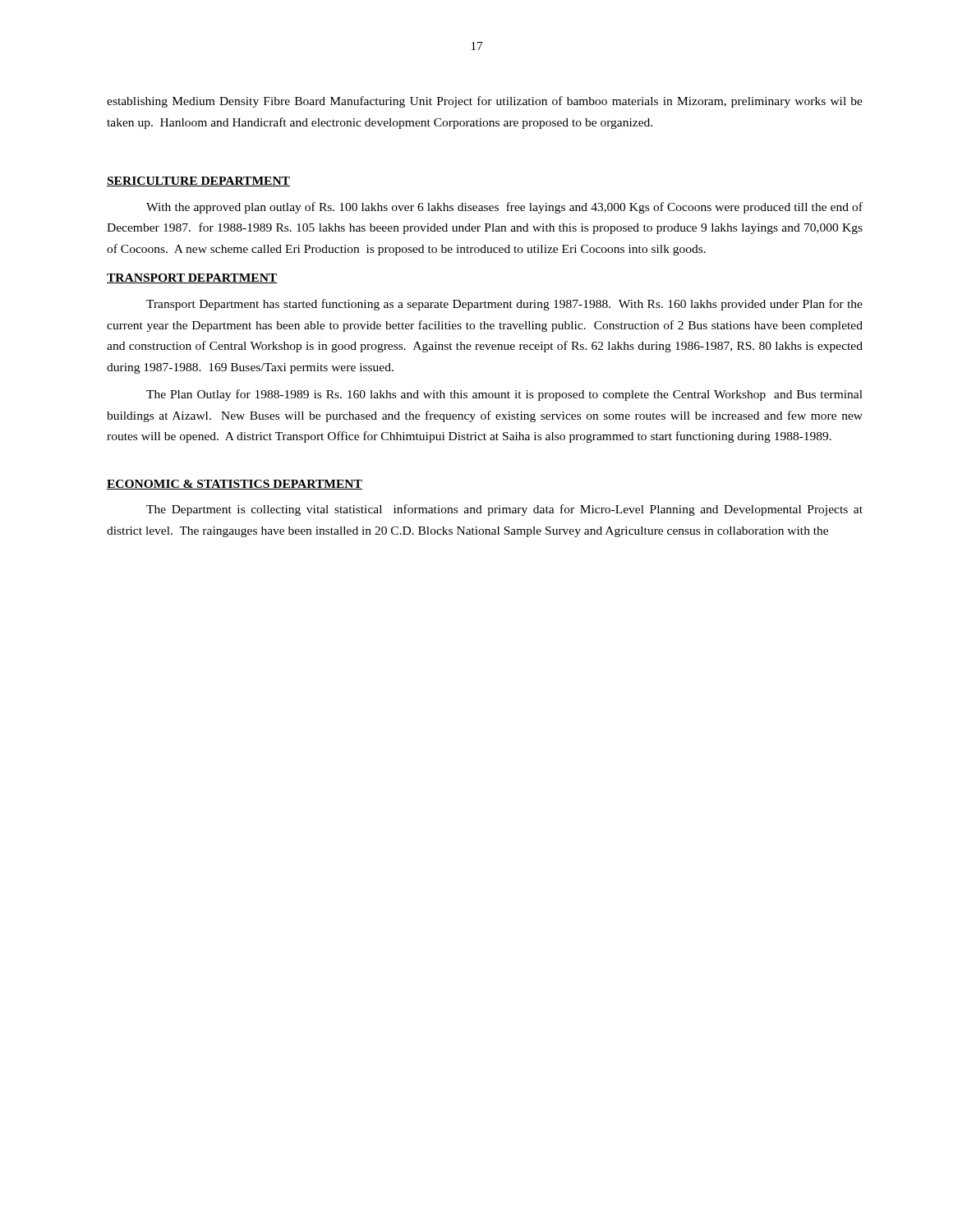
Task: Click where it says "ECONOMIC & STATISTICS DEPARTMENT"
Action: point(234,483)
